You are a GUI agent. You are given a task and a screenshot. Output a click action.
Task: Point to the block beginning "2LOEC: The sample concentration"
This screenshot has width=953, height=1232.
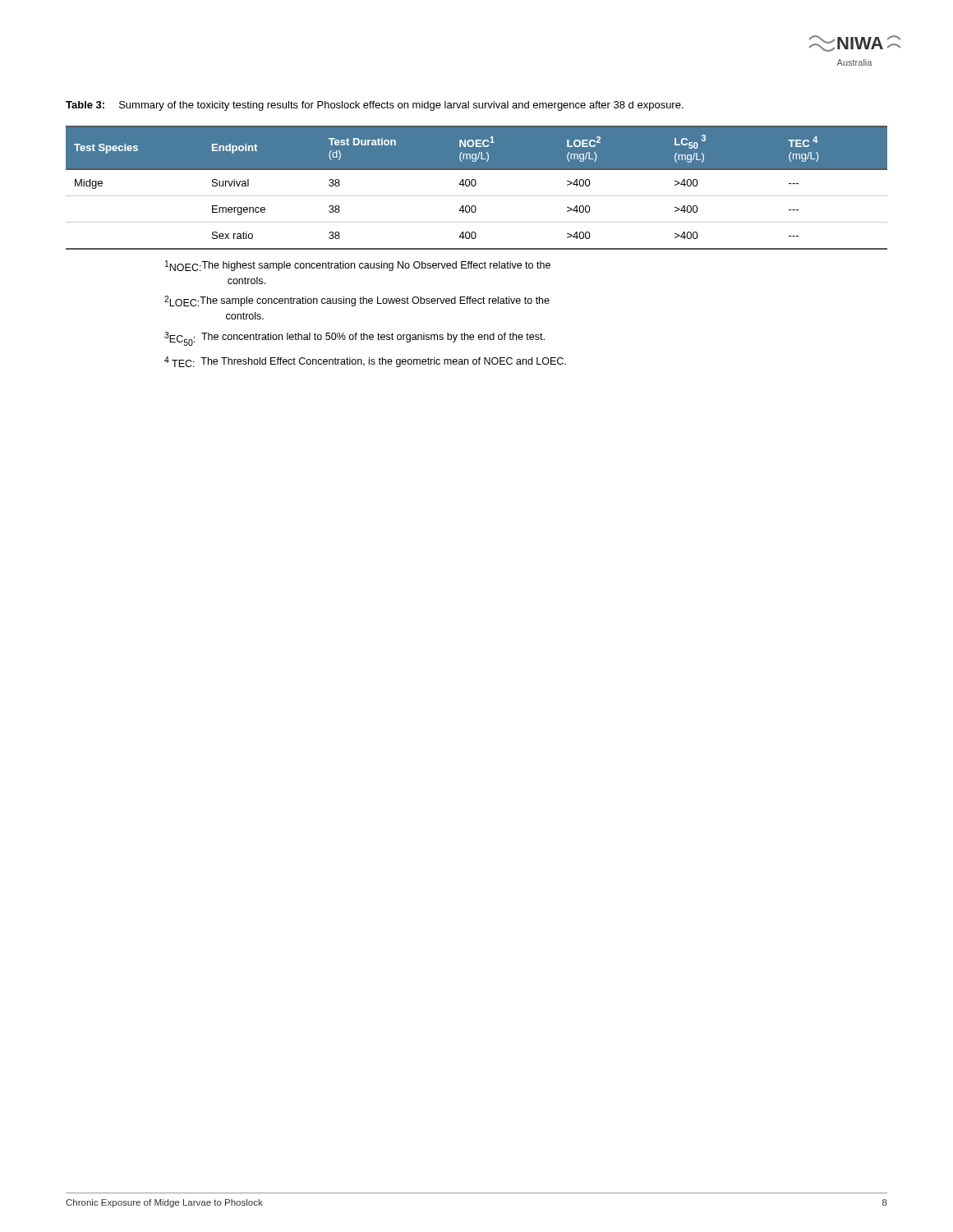click(x=526, y=309)
